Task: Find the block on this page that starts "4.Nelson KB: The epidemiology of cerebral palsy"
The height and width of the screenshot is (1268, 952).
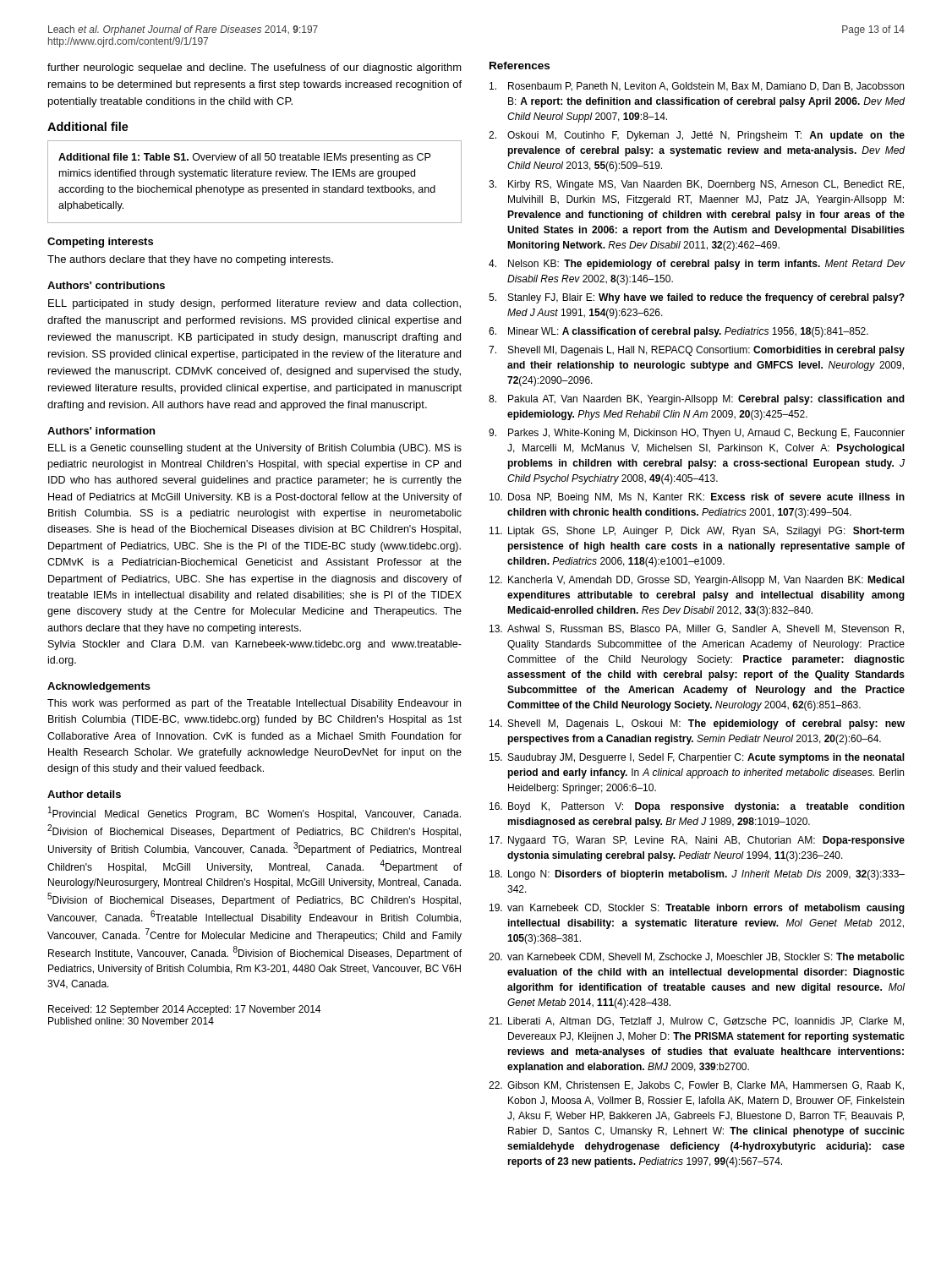Action: [x=697, y=271]
